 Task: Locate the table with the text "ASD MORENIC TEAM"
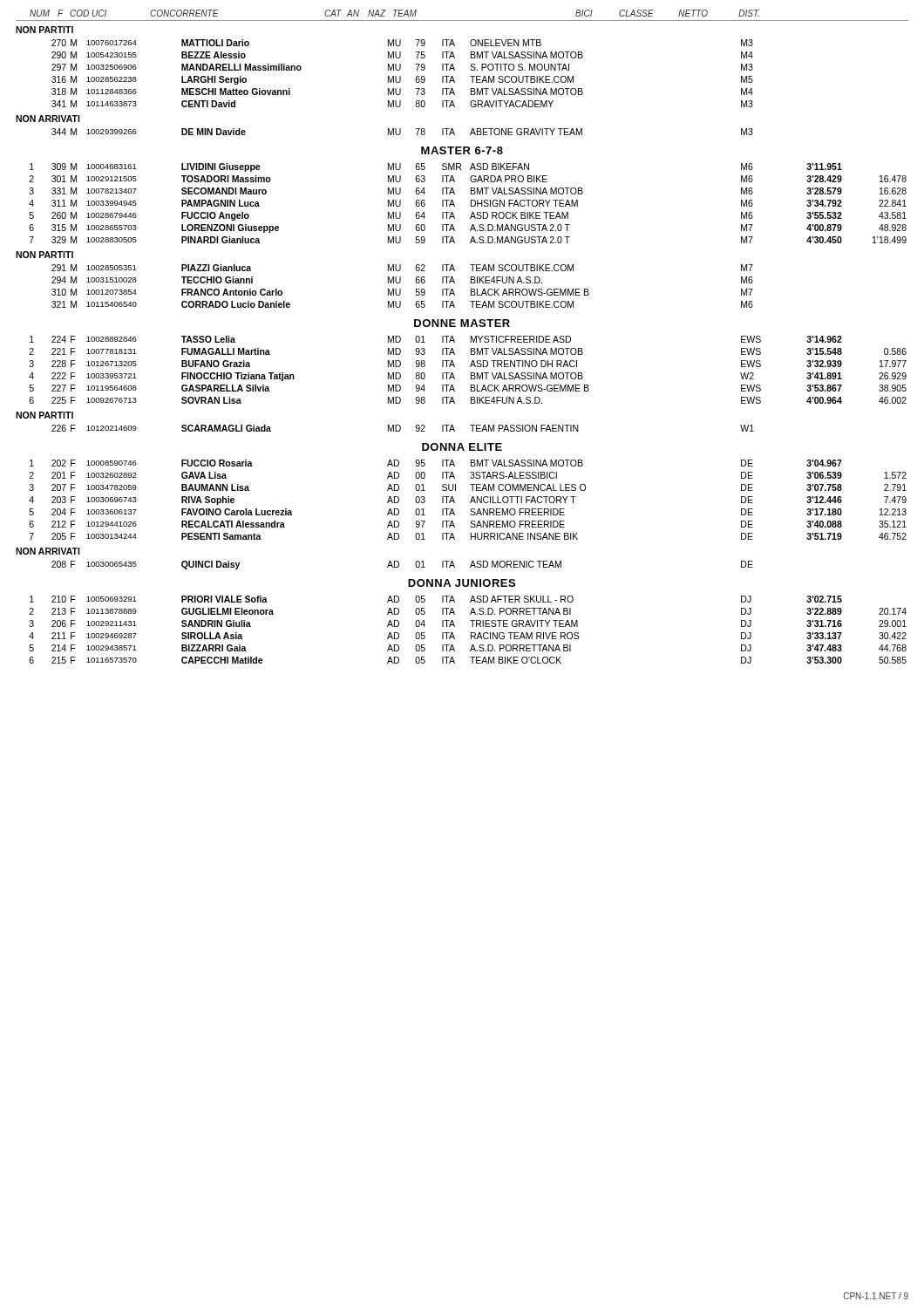[x=462, y=564]
